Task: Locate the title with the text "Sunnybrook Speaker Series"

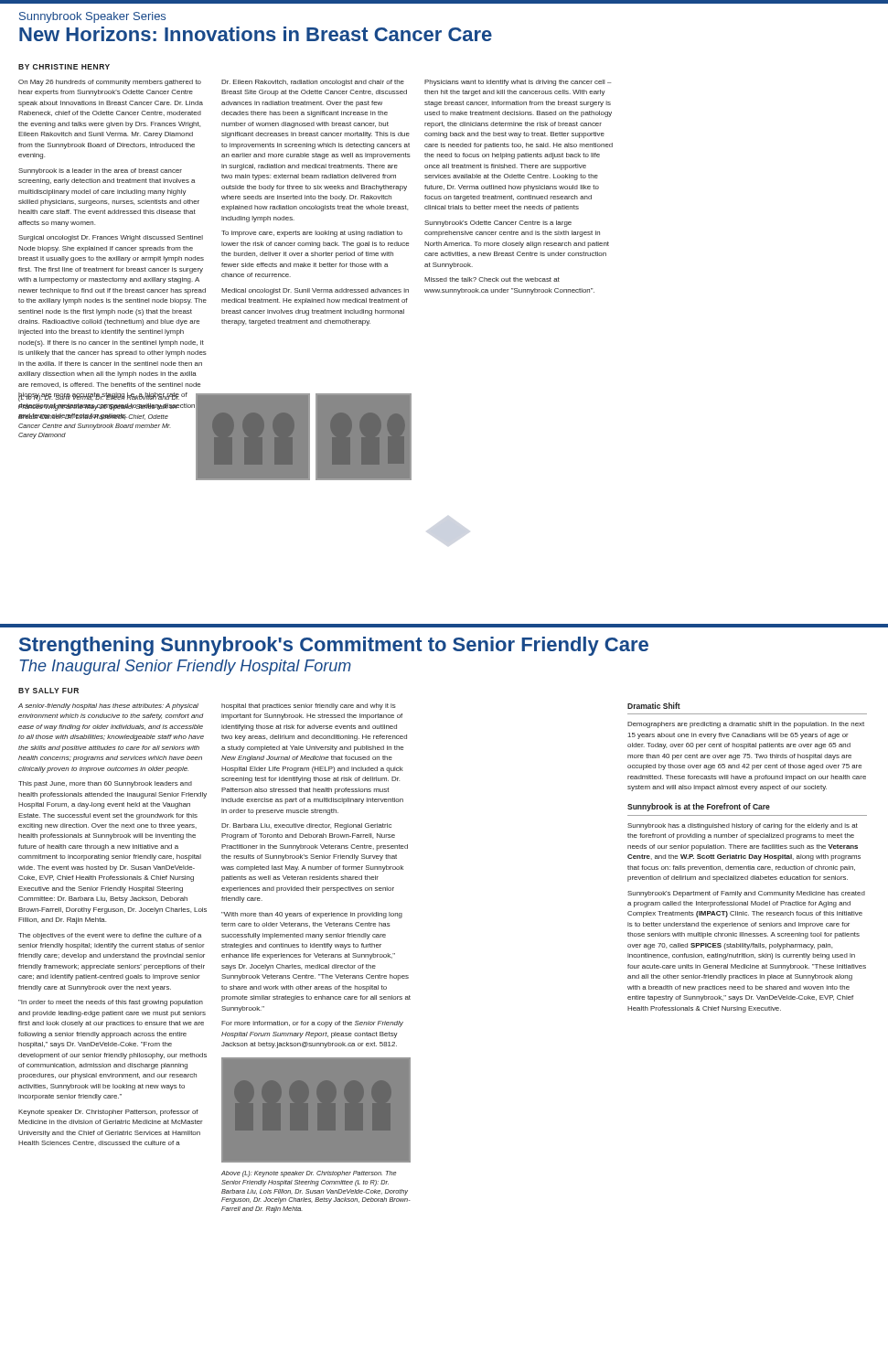Action: pos(338,28)
